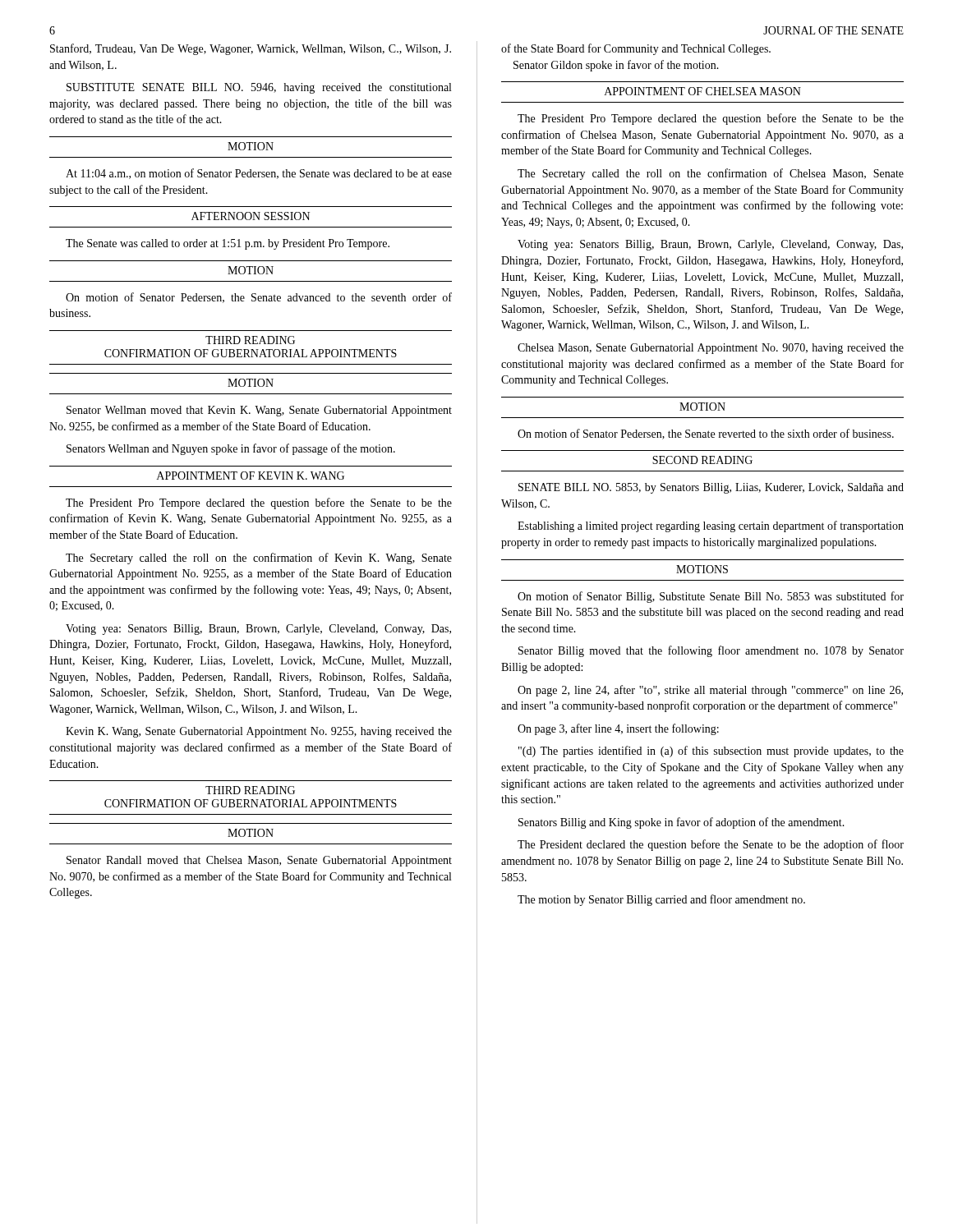
Task: Click the passage that begins "Establishing a limited project"
Action: coord(702,535)
